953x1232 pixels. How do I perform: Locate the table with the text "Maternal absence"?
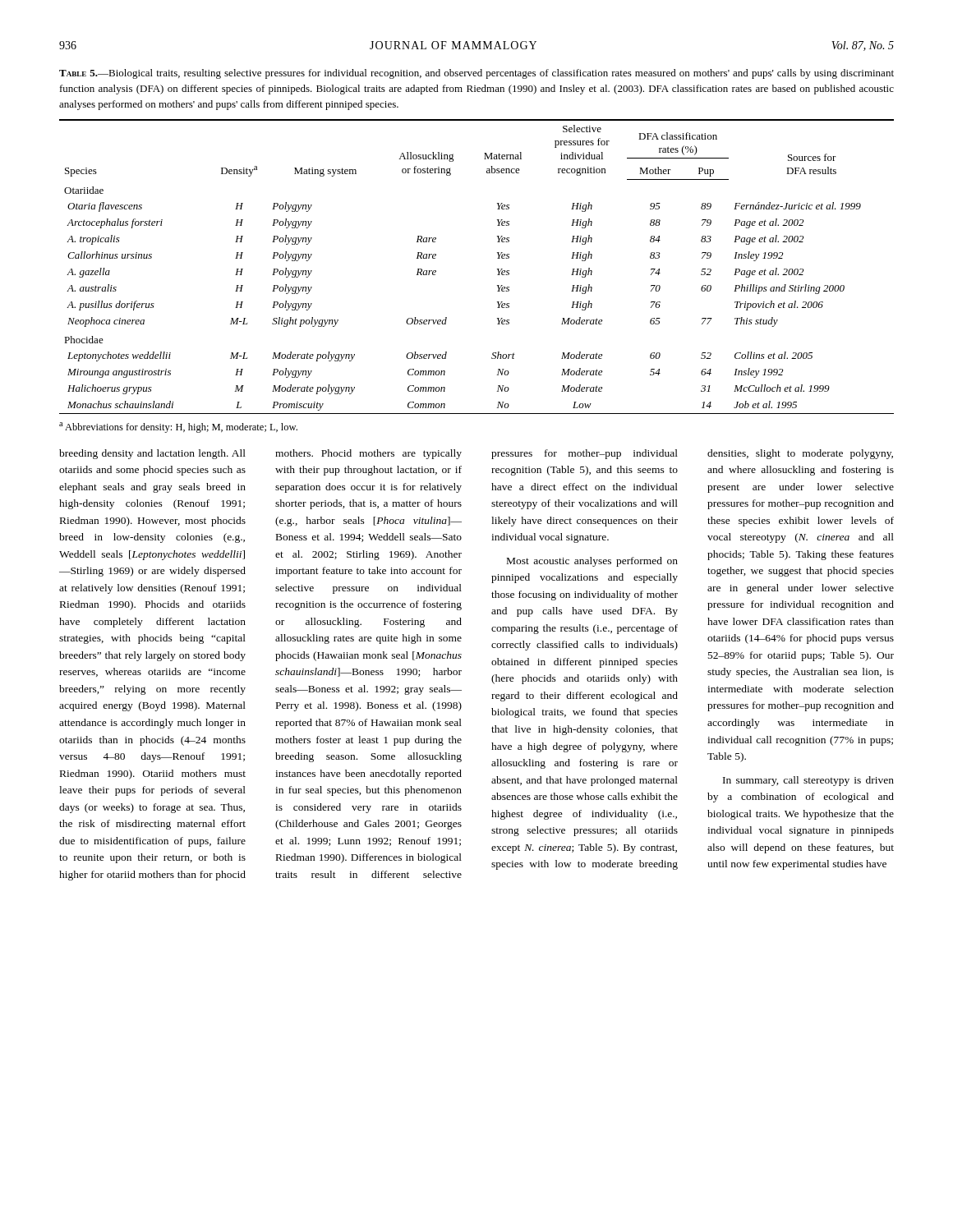click(476, 266)
